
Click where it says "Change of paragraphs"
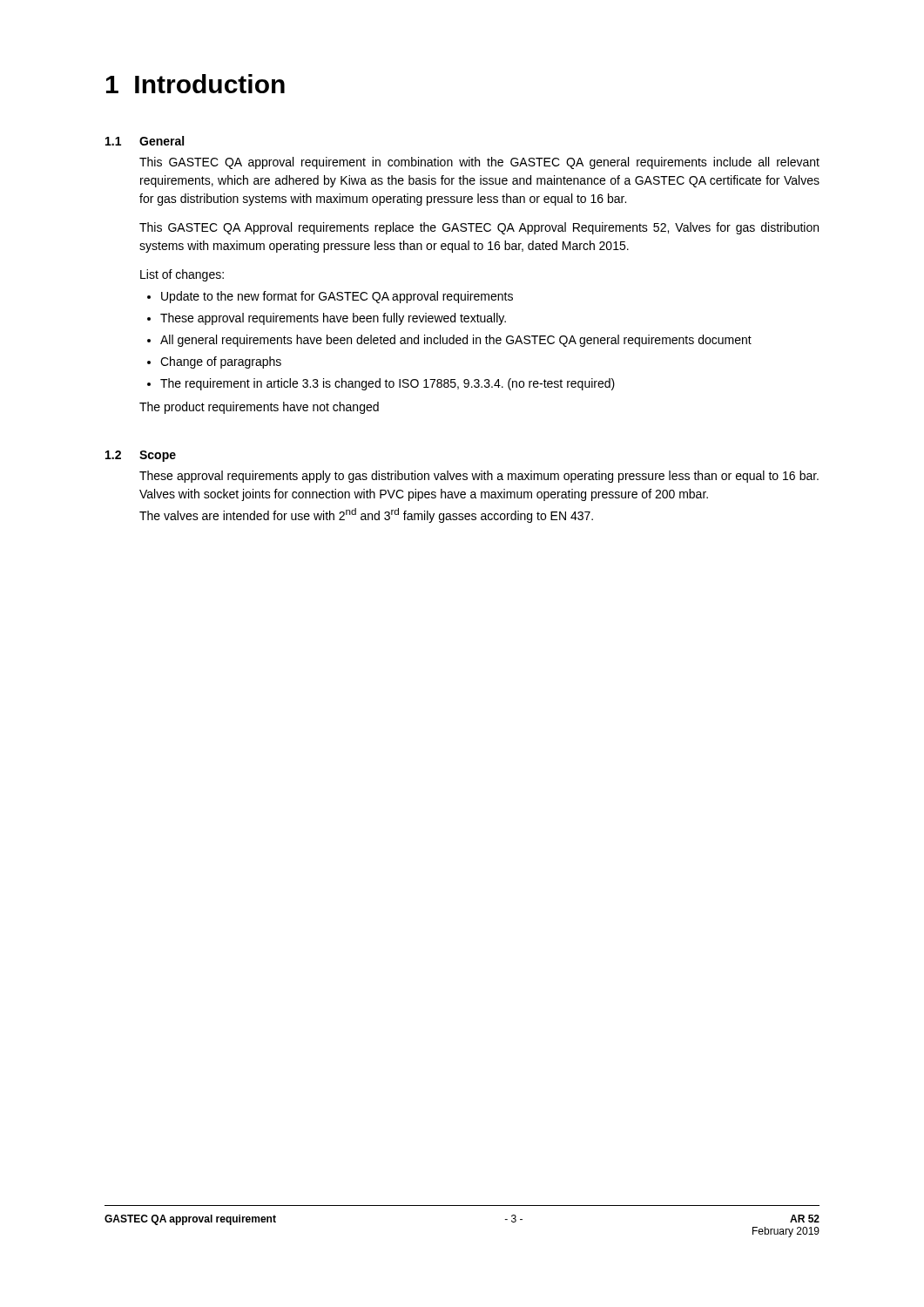(x=221, y=362)
